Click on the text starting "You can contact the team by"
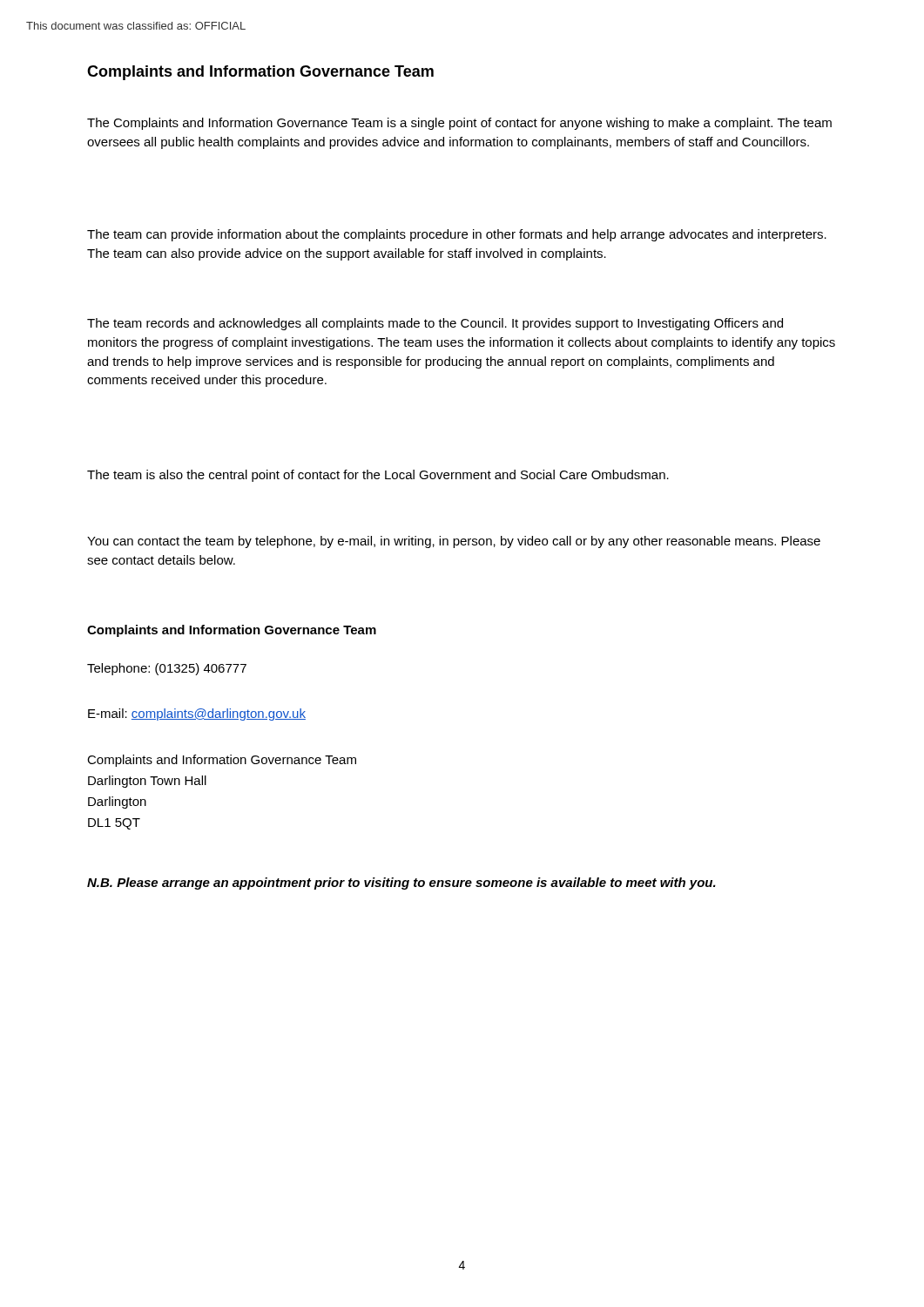Screen dimensions: 1307x924 click(x=454, y=550)
